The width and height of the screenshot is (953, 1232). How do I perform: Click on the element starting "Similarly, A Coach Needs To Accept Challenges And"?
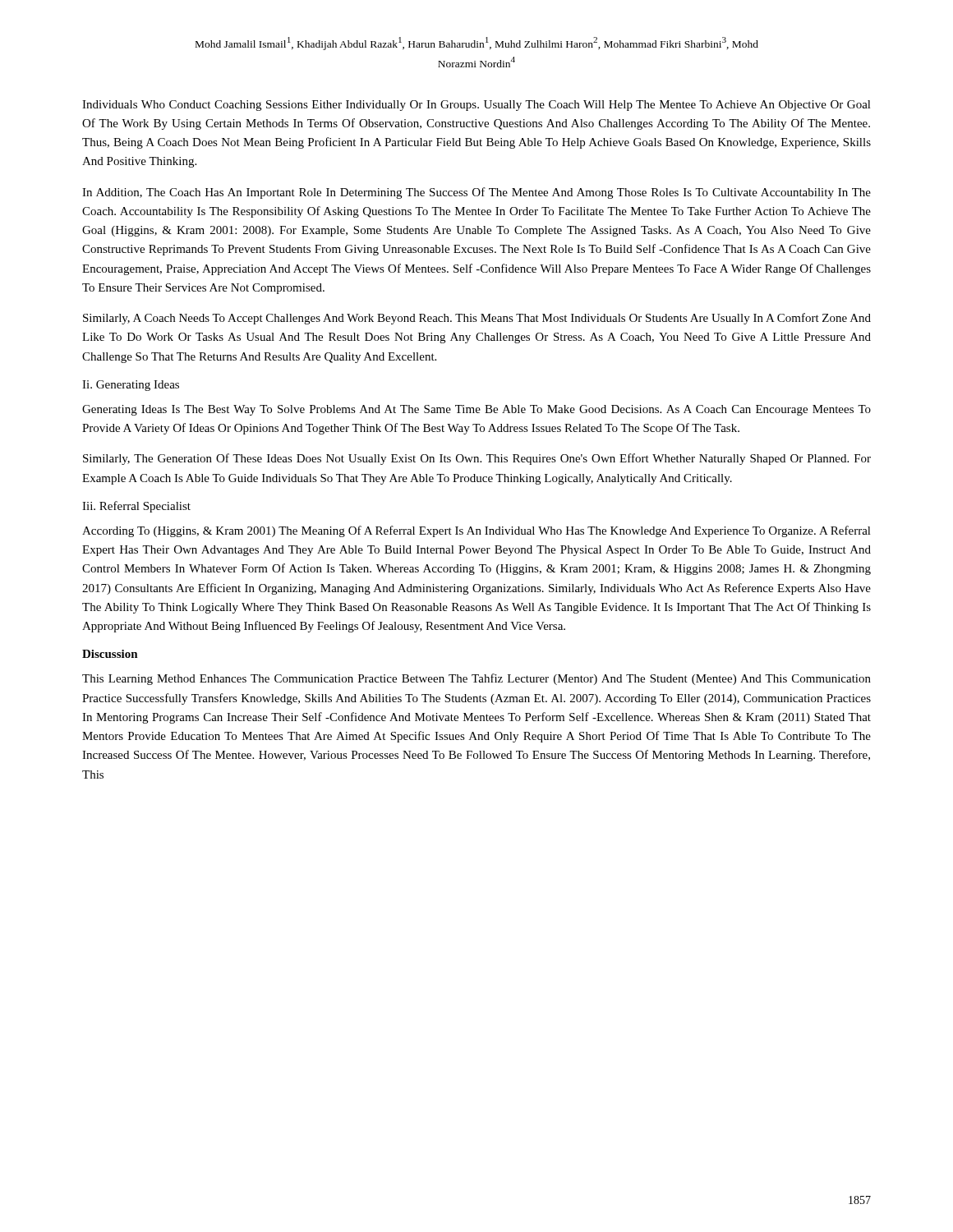[476, 337]
